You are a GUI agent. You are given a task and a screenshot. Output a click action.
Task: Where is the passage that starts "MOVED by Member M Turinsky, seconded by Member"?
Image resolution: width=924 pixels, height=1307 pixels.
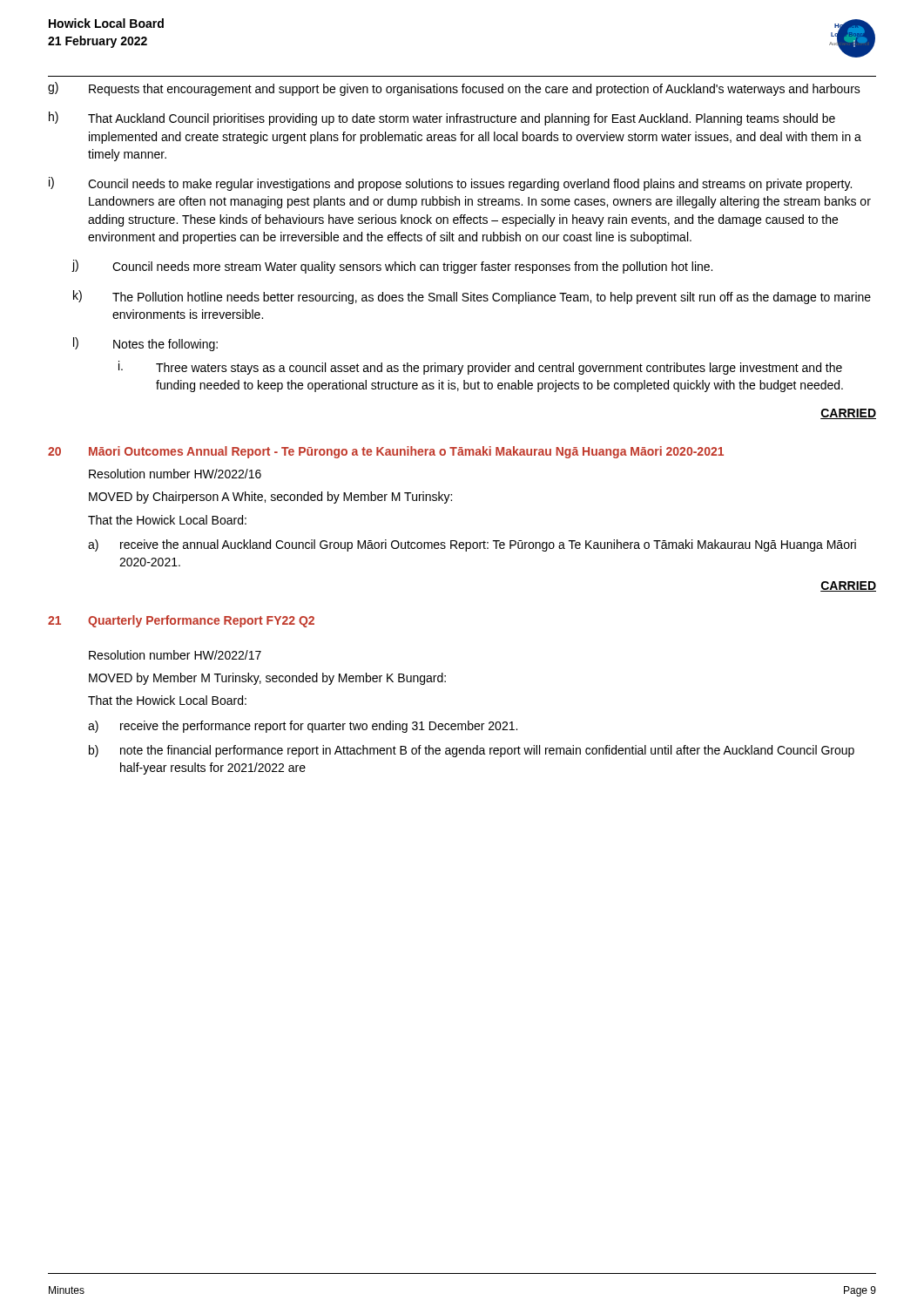click(267, 678)
